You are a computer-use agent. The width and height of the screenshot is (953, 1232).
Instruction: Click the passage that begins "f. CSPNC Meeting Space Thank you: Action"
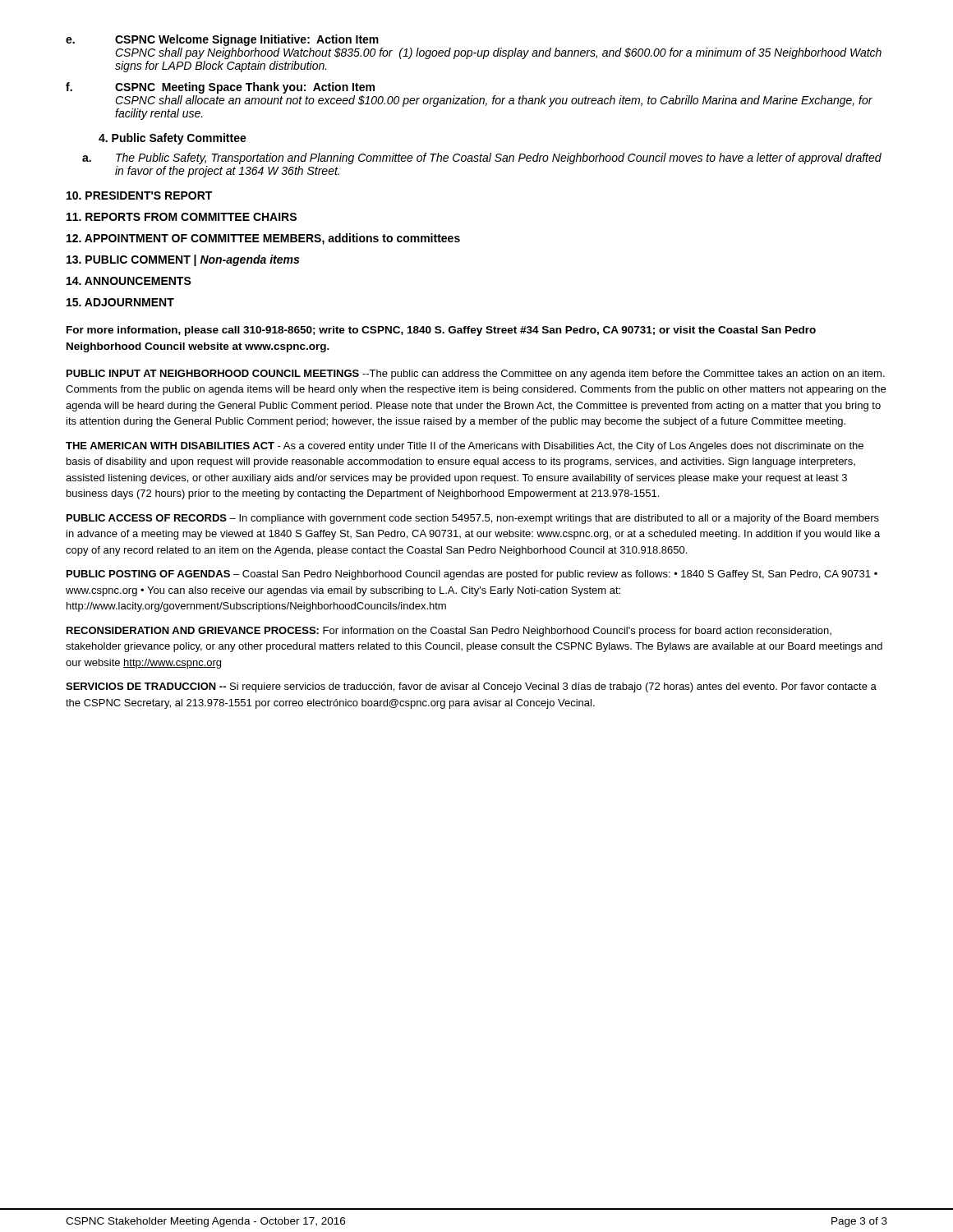pos(476,100)
